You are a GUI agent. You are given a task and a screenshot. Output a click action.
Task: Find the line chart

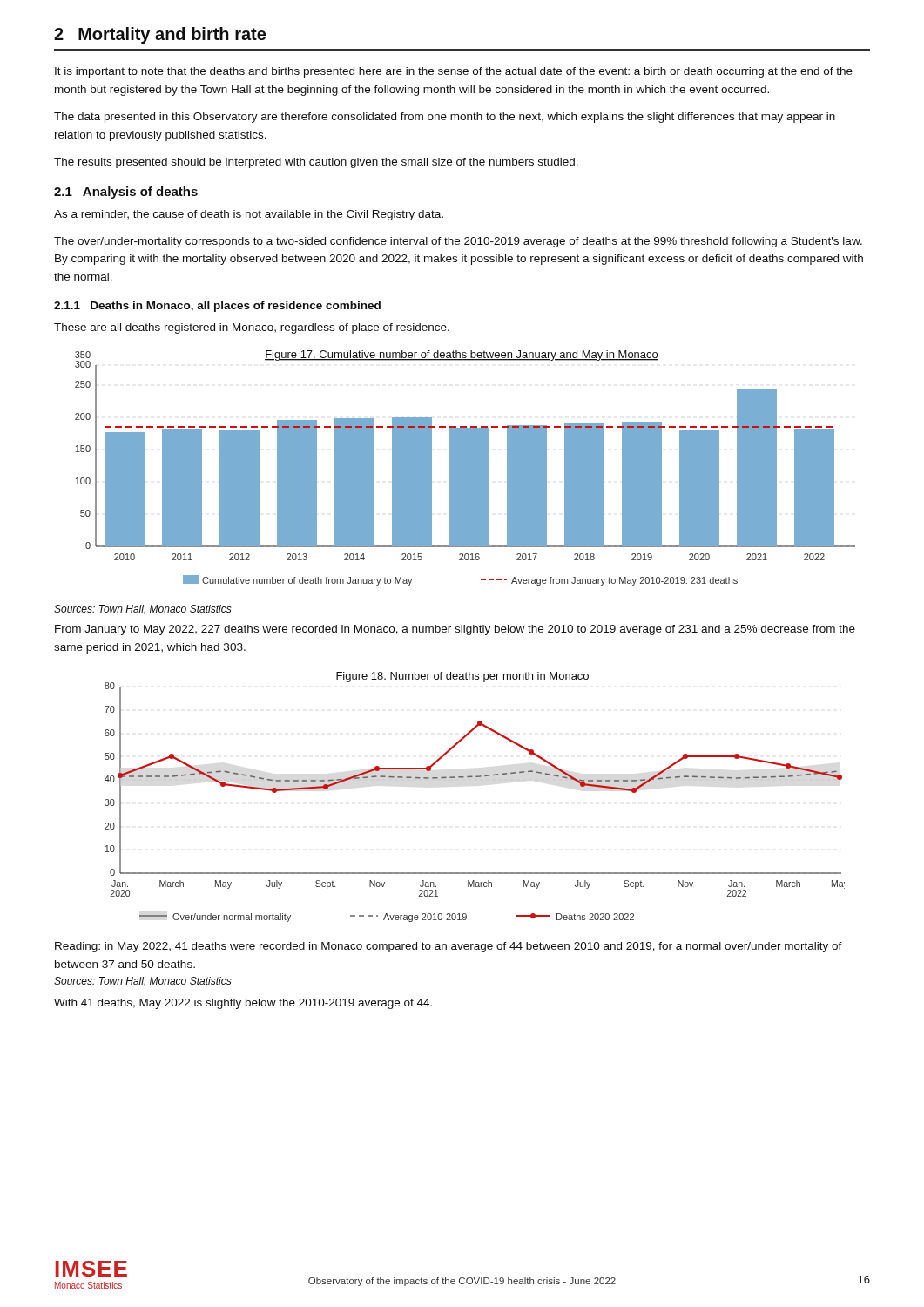(462, 801)
